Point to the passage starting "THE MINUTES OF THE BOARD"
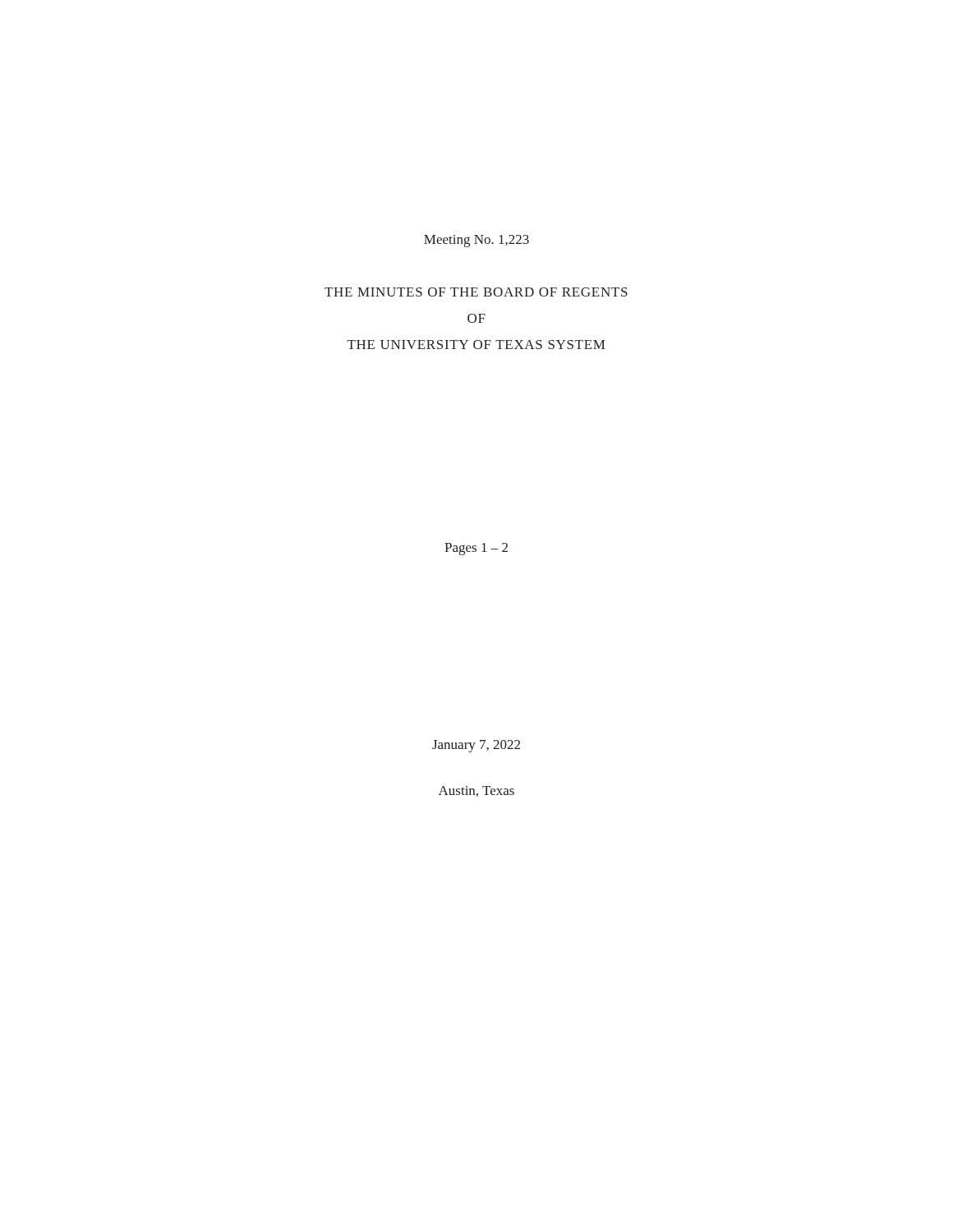 (476, 318)
